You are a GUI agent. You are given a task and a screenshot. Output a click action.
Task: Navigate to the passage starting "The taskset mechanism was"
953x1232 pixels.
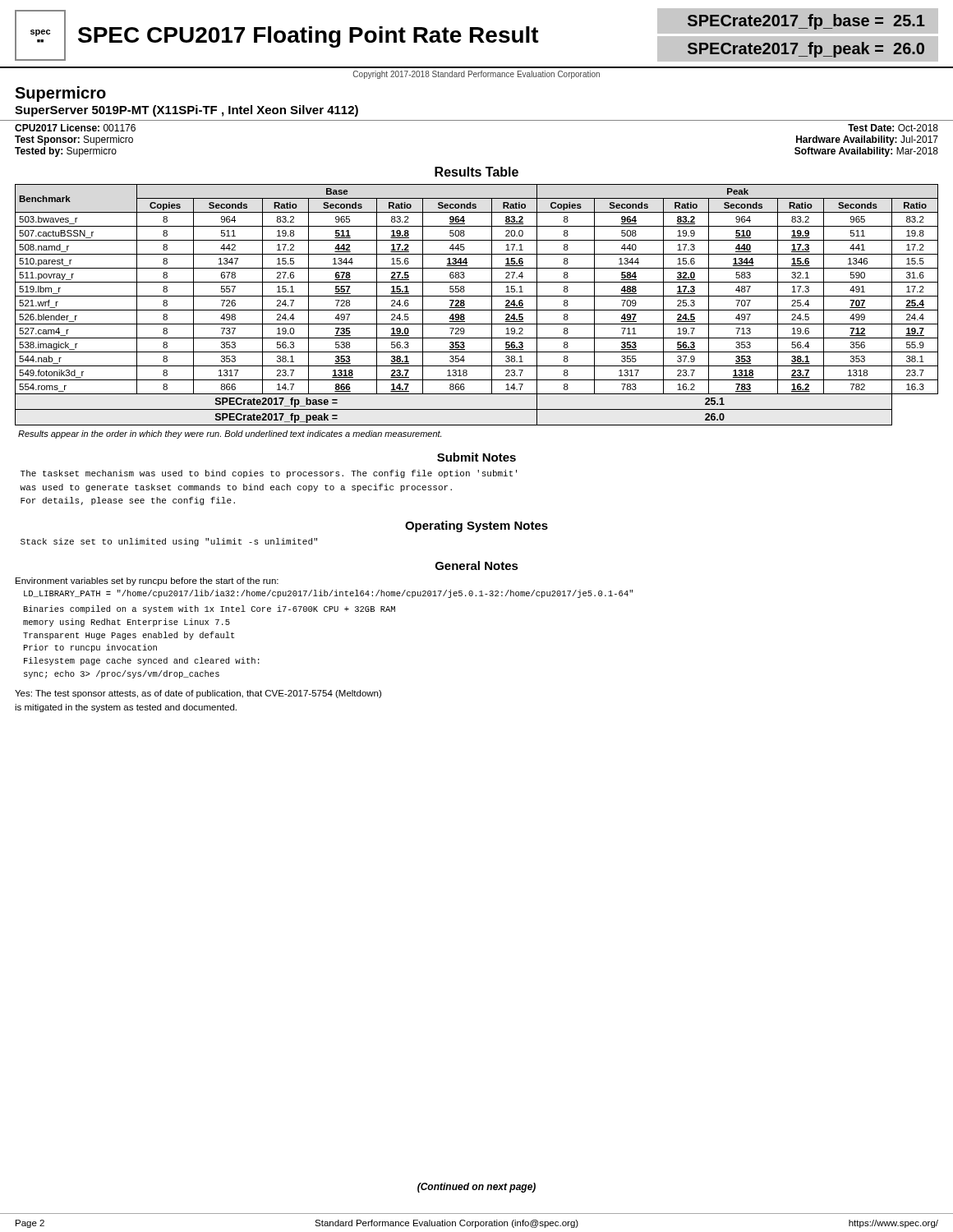269,474
